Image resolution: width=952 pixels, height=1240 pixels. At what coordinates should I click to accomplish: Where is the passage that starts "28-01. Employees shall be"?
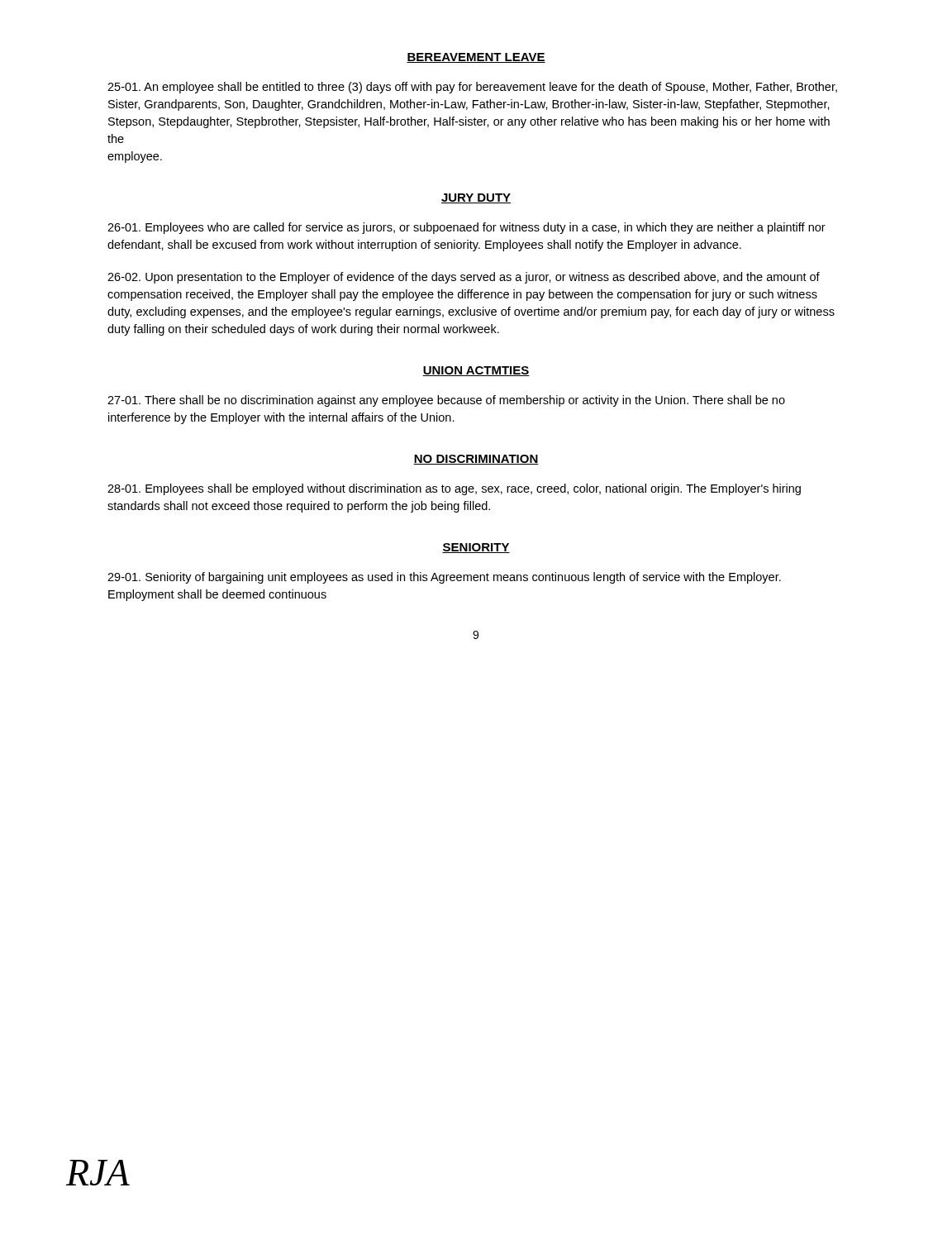click(454, 497)
